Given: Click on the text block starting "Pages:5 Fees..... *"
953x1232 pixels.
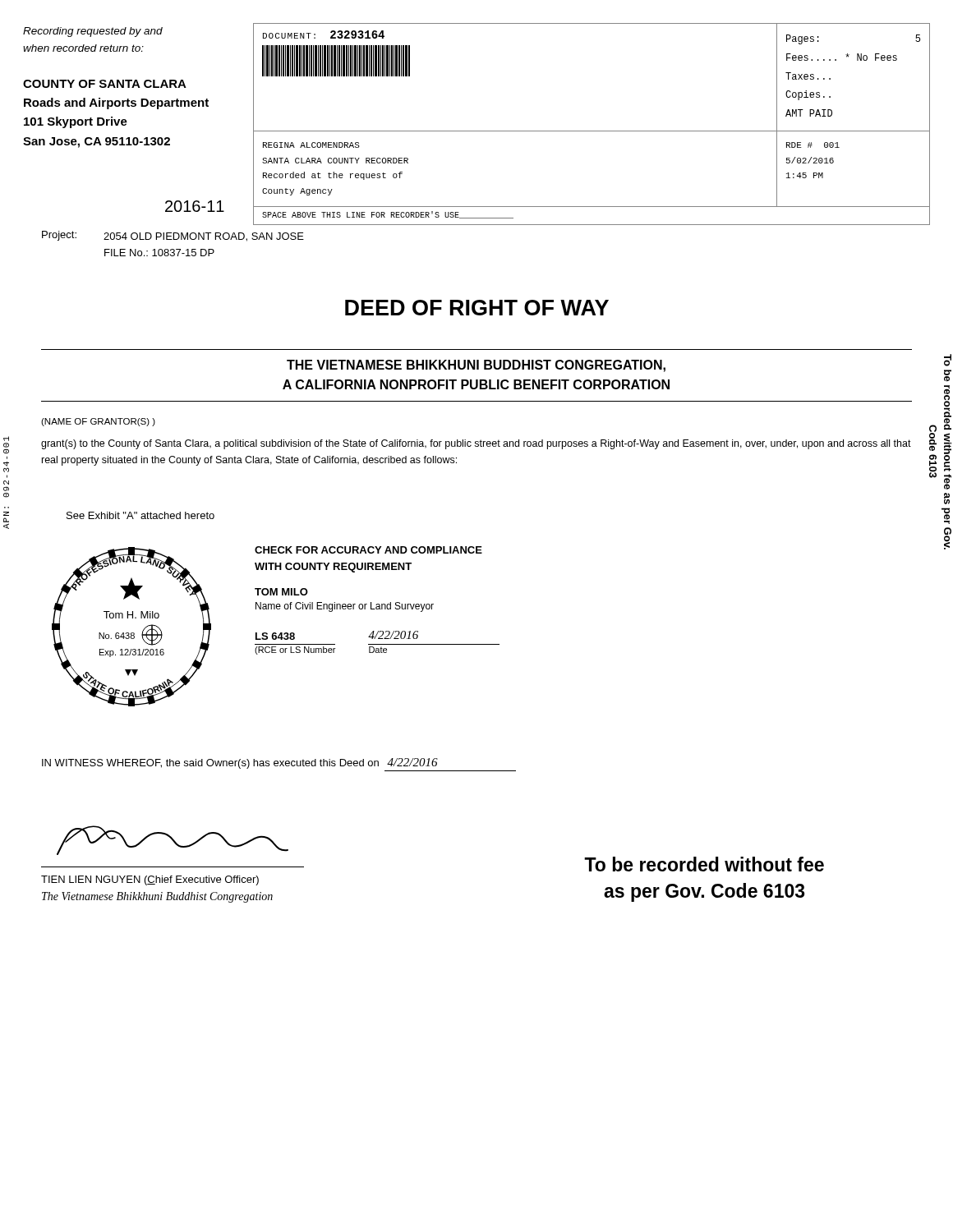Looking at the screenshot, I should point(799,39).
